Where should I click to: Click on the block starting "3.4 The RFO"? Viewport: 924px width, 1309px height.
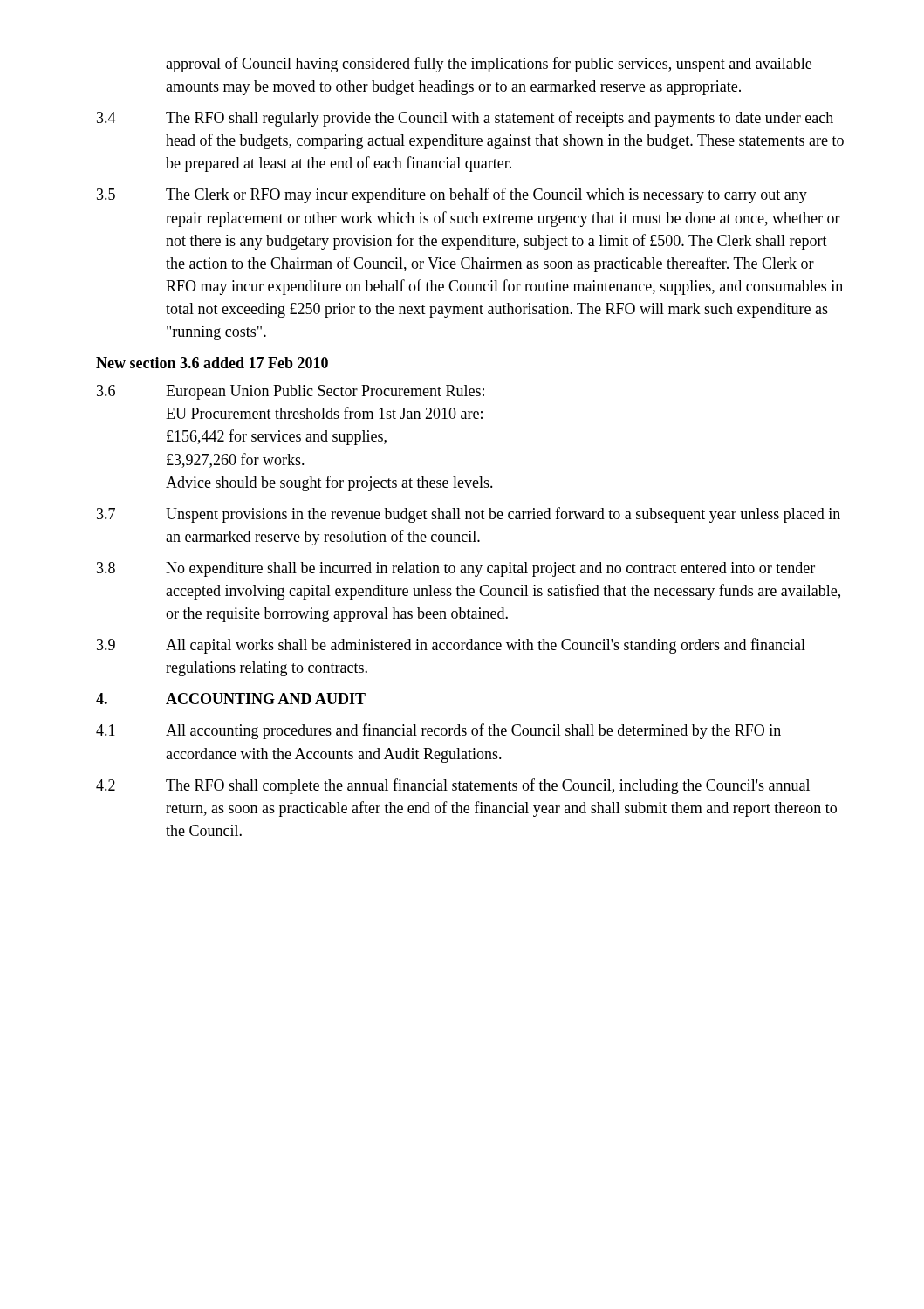click(471, 141)
